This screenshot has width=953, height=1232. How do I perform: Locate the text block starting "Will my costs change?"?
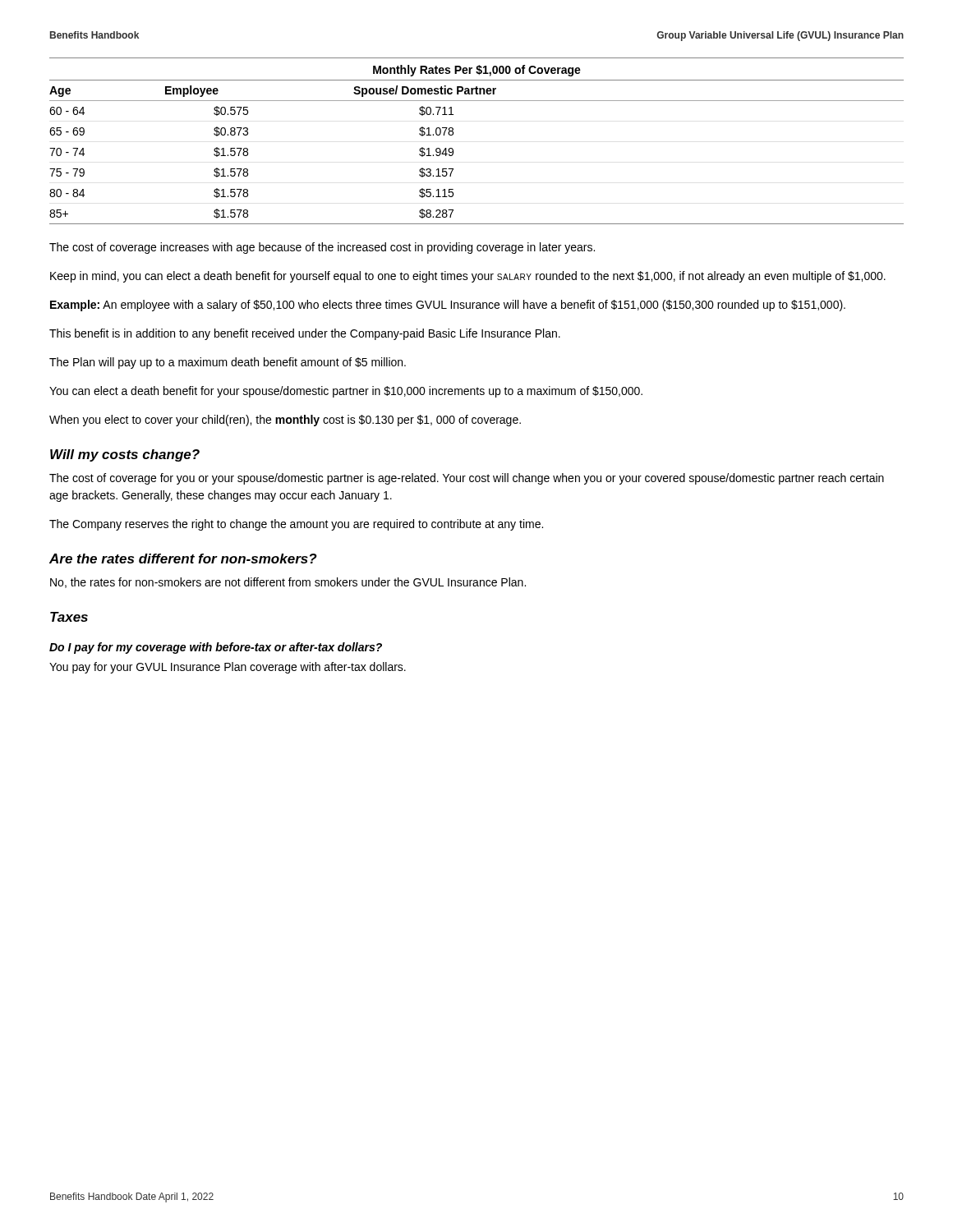tap(125, 455)
